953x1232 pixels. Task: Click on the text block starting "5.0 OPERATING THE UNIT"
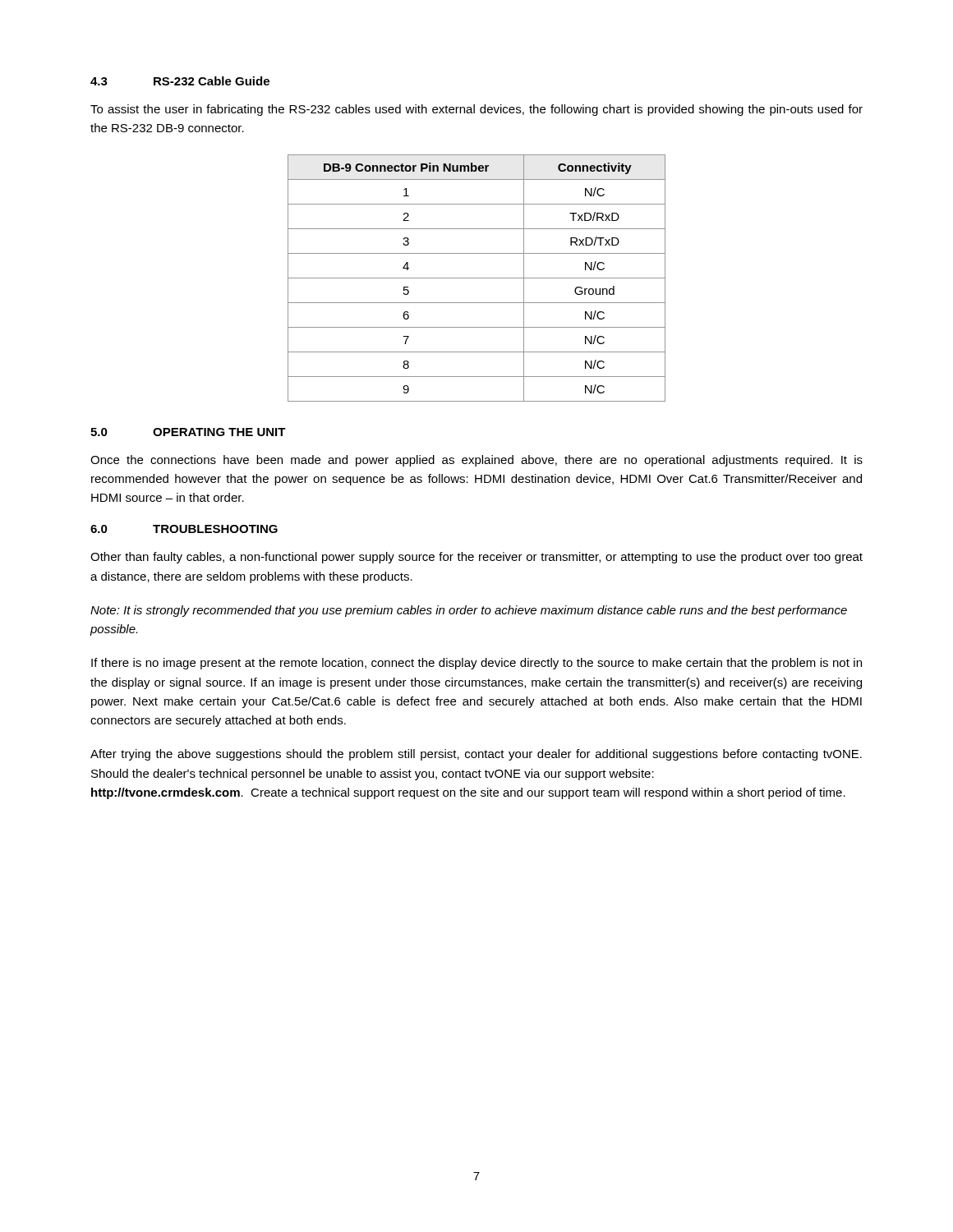pyautogui.click(x=188, y=431)
